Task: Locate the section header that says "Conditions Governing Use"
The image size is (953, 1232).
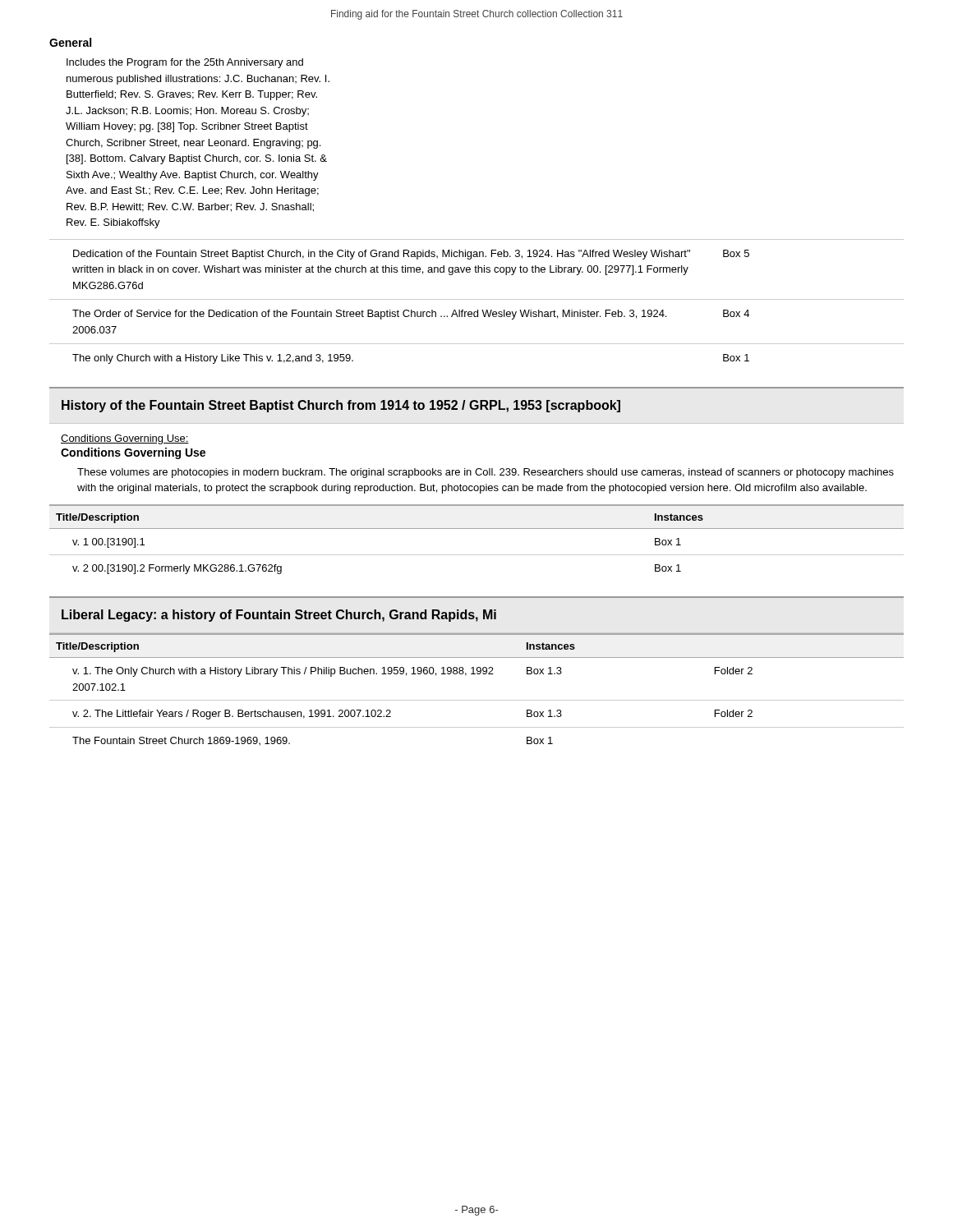Action: tap(133, 452)
